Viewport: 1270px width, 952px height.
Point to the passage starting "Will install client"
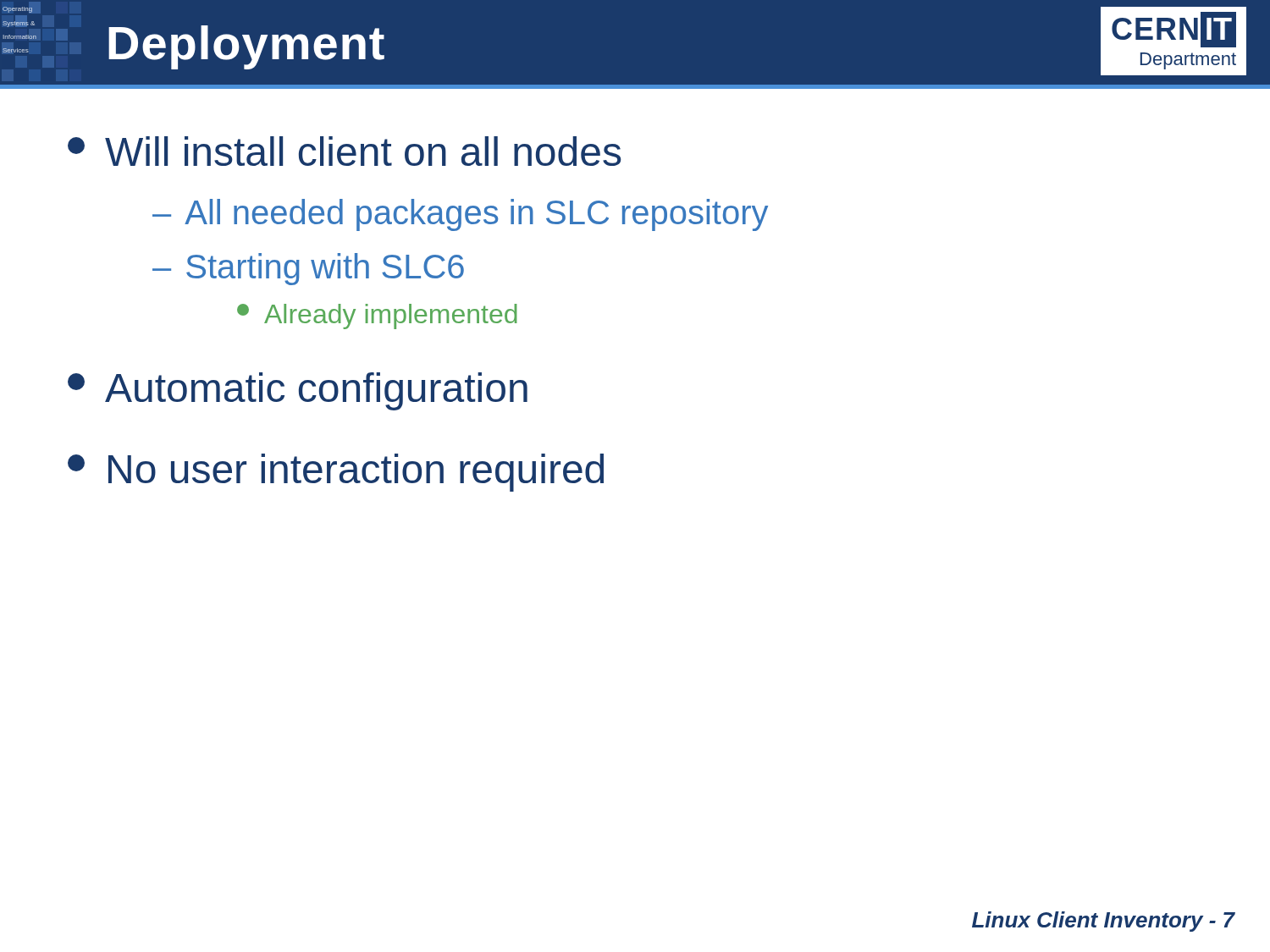[345, 152]
